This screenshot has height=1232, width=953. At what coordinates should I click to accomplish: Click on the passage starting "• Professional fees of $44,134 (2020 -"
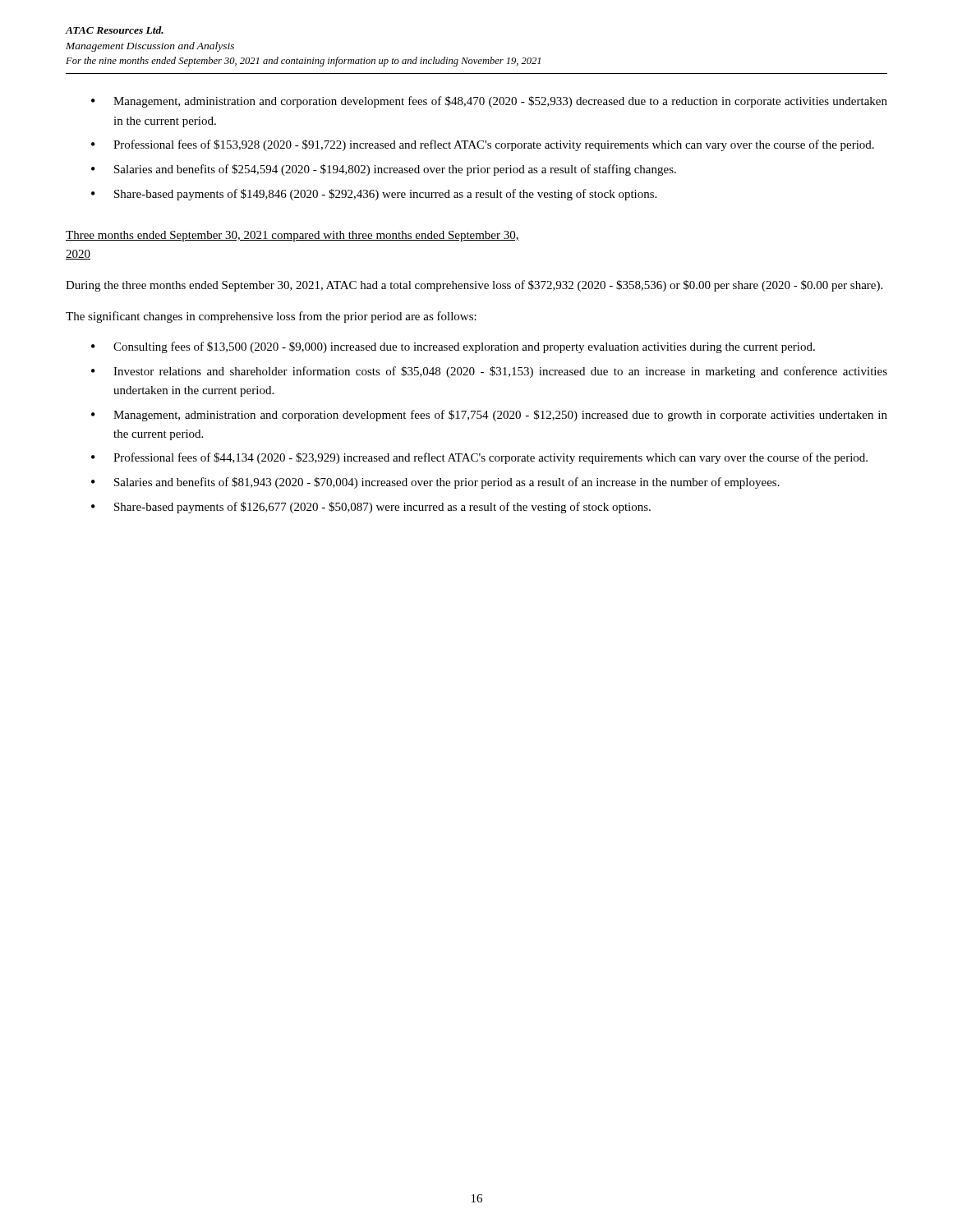[x=489, y=458]
